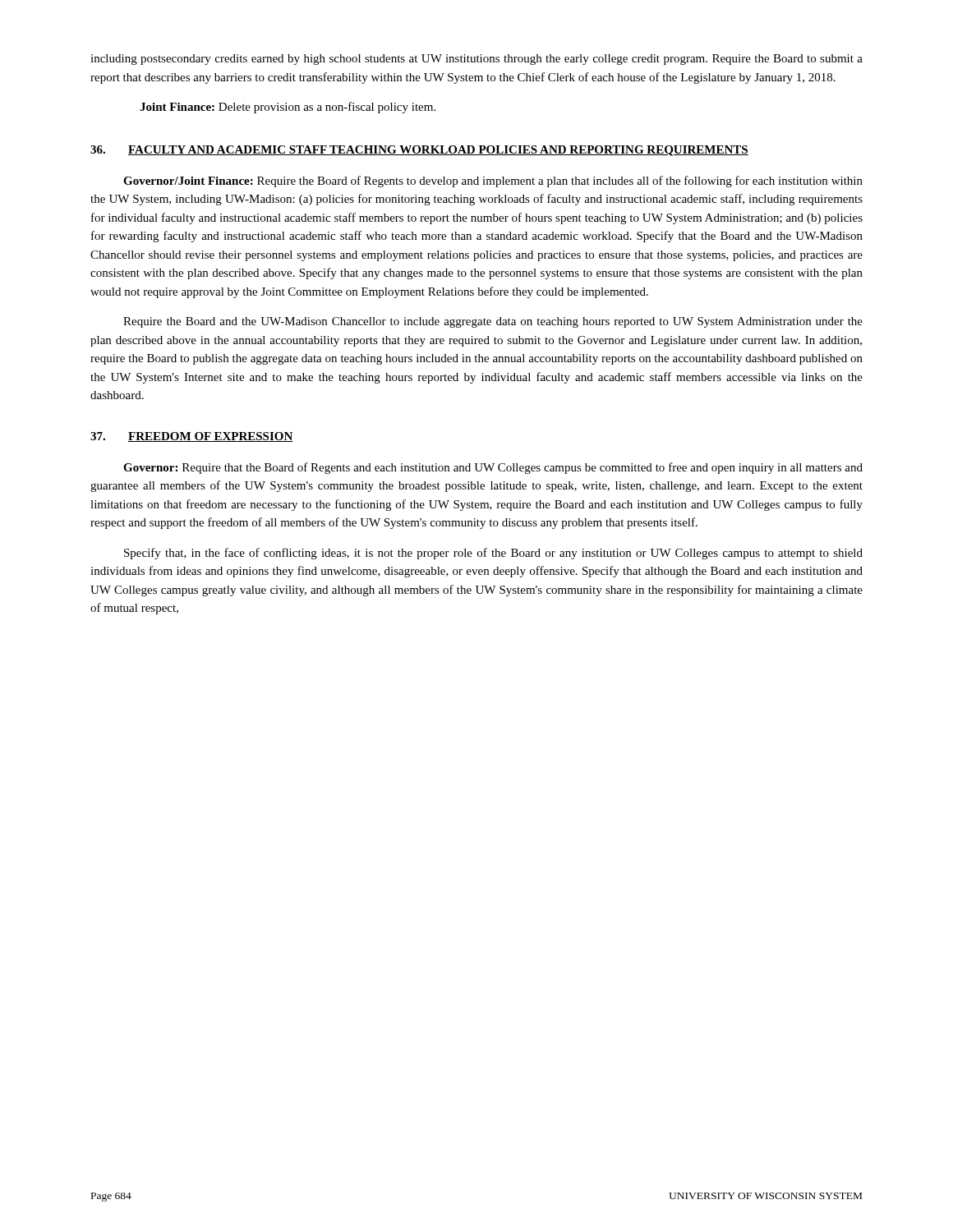Locate the text block containing "Require the Board and"
This screenshot has width=953, height=1232.
pyautogui.click(x=476, y=358)
